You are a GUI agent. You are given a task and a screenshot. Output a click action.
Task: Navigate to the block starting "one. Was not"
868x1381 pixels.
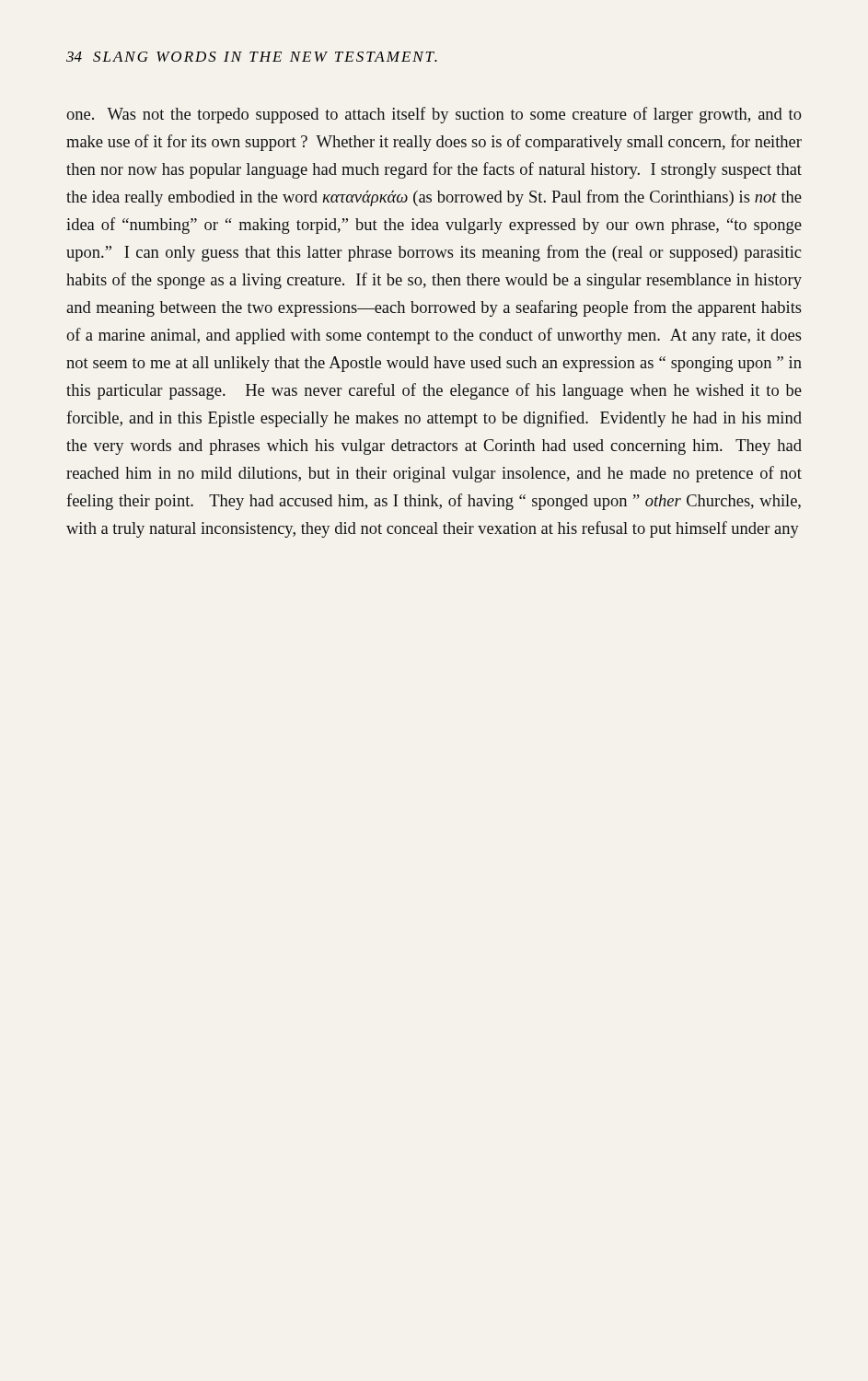(x=434, y=322)
